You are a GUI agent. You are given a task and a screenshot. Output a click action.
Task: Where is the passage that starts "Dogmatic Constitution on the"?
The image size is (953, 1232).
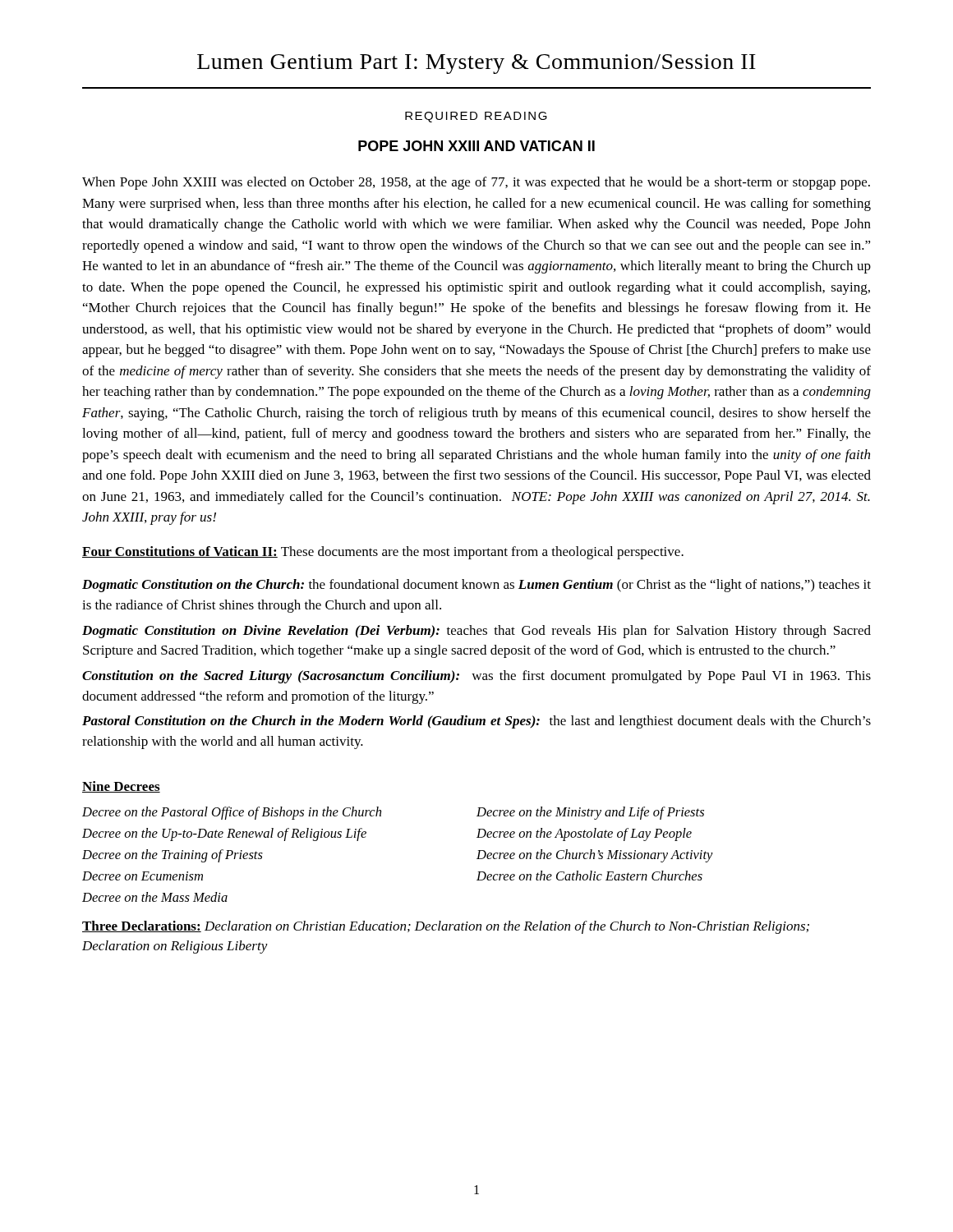coord(476,596)
